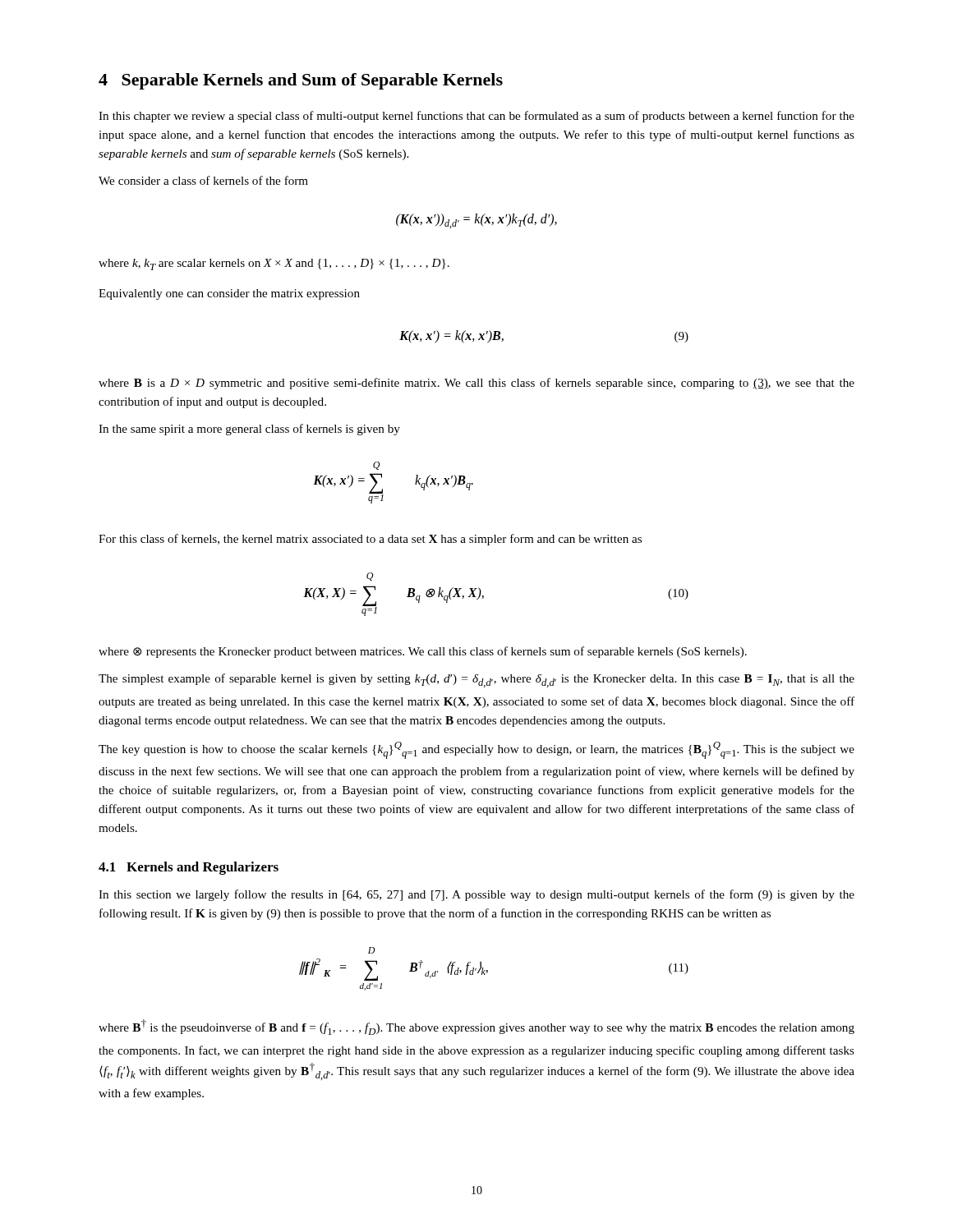Find the block on this page that starts "For this class of kernels, the kernel matrix"
This screenshot has height=1232, width=953.
[x=370, y=538]
